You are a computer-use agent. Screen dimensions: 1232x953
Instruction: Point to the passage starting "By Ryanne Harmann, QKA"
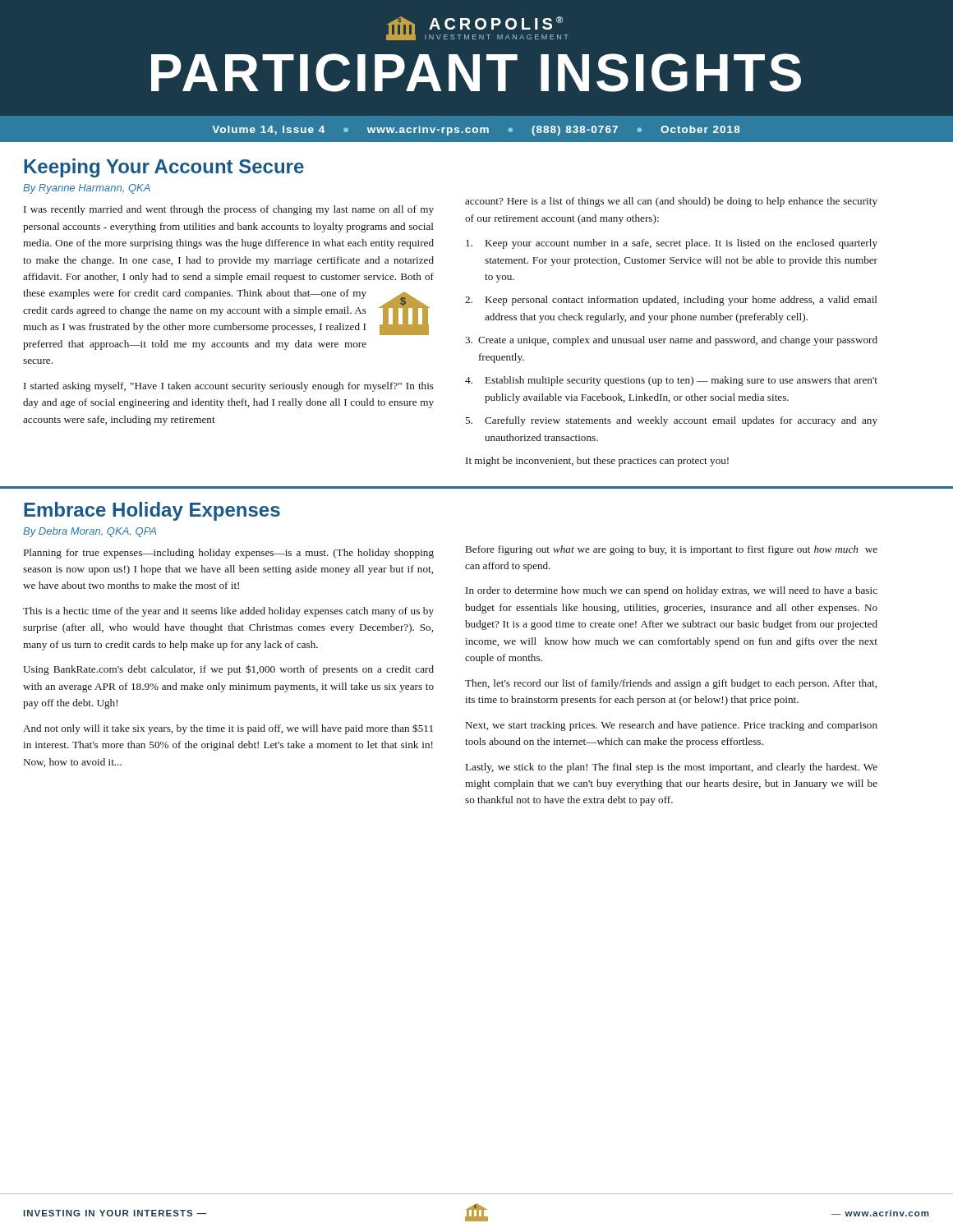tap(87, 188)
